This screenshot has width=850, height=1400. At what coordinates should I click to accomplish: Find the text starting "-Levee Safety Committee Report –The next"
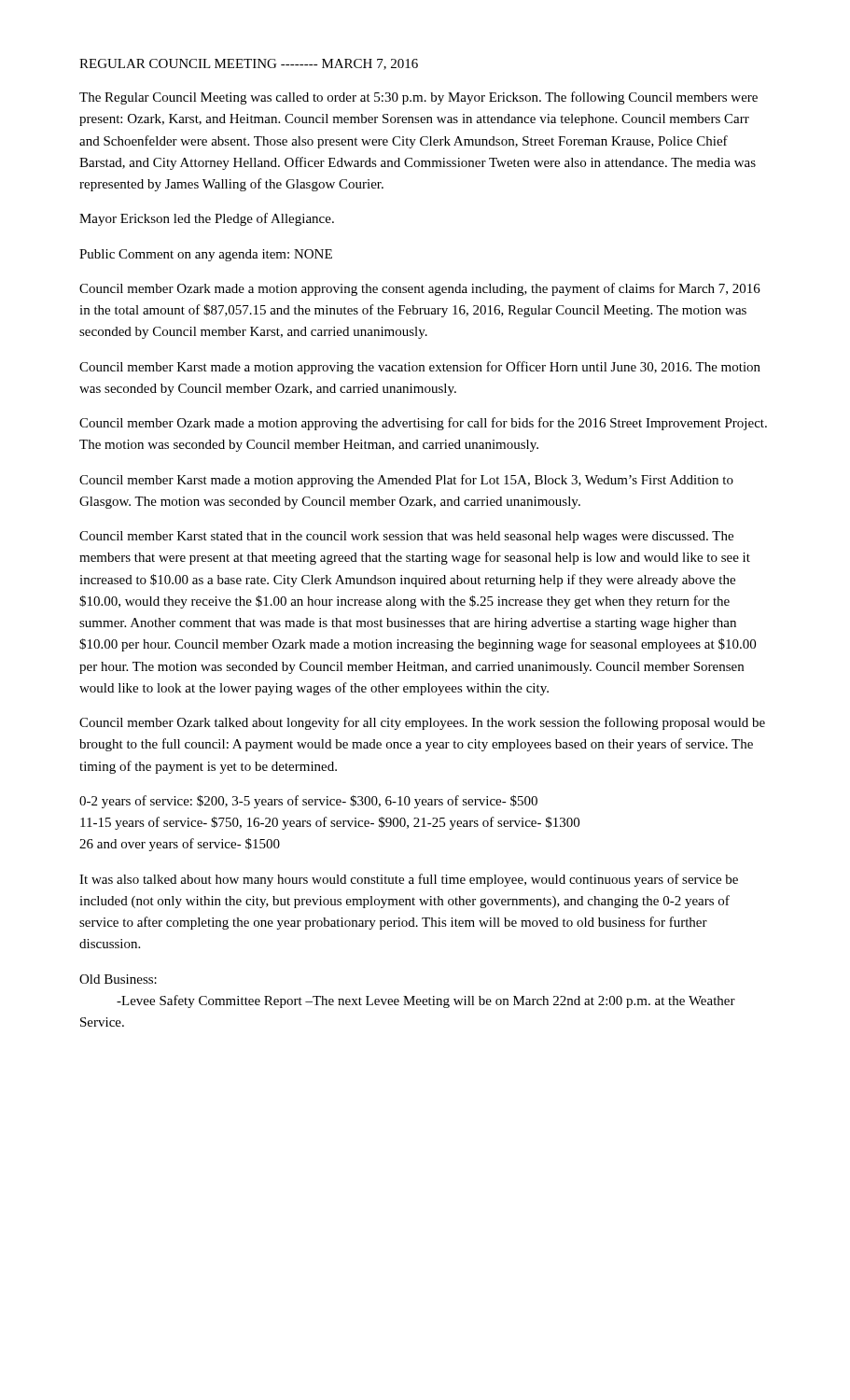tap(407, 1011)
